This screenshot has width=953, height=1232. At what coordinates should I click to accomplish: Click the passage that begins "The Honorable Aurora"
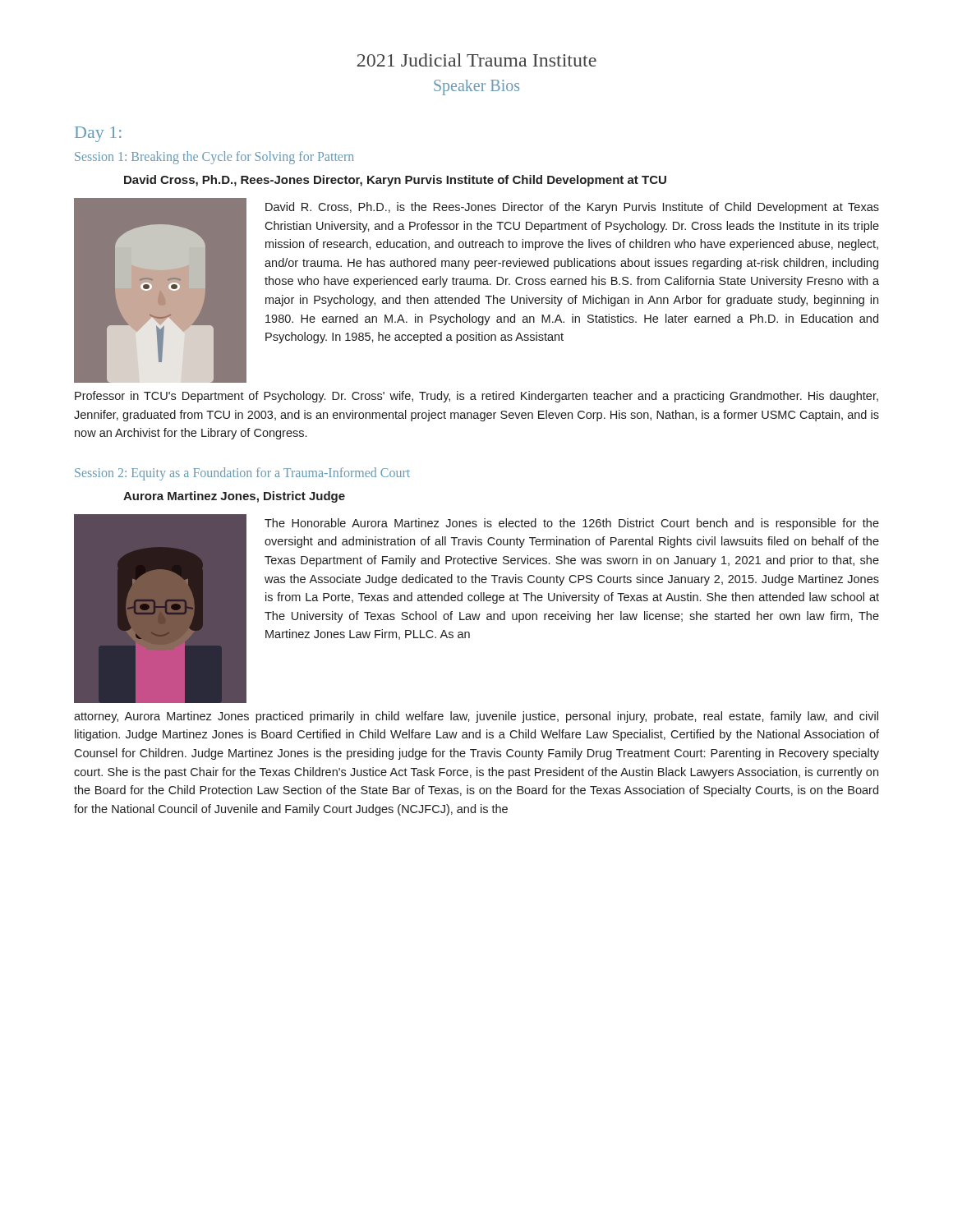572,579
